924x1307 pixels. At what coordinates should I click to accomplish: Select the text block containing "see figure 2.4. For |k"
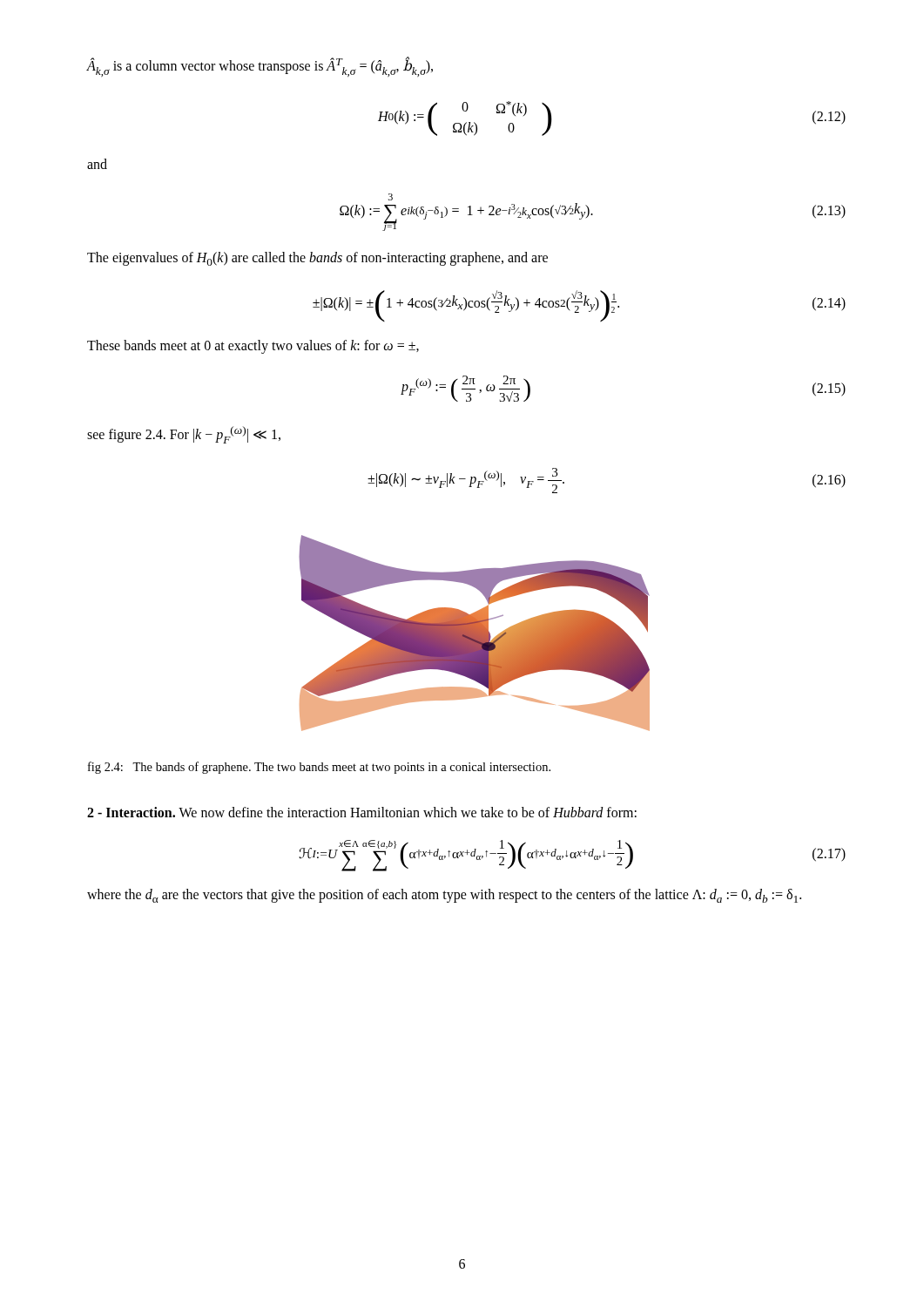pyautogui.click(x=184, y=434)
